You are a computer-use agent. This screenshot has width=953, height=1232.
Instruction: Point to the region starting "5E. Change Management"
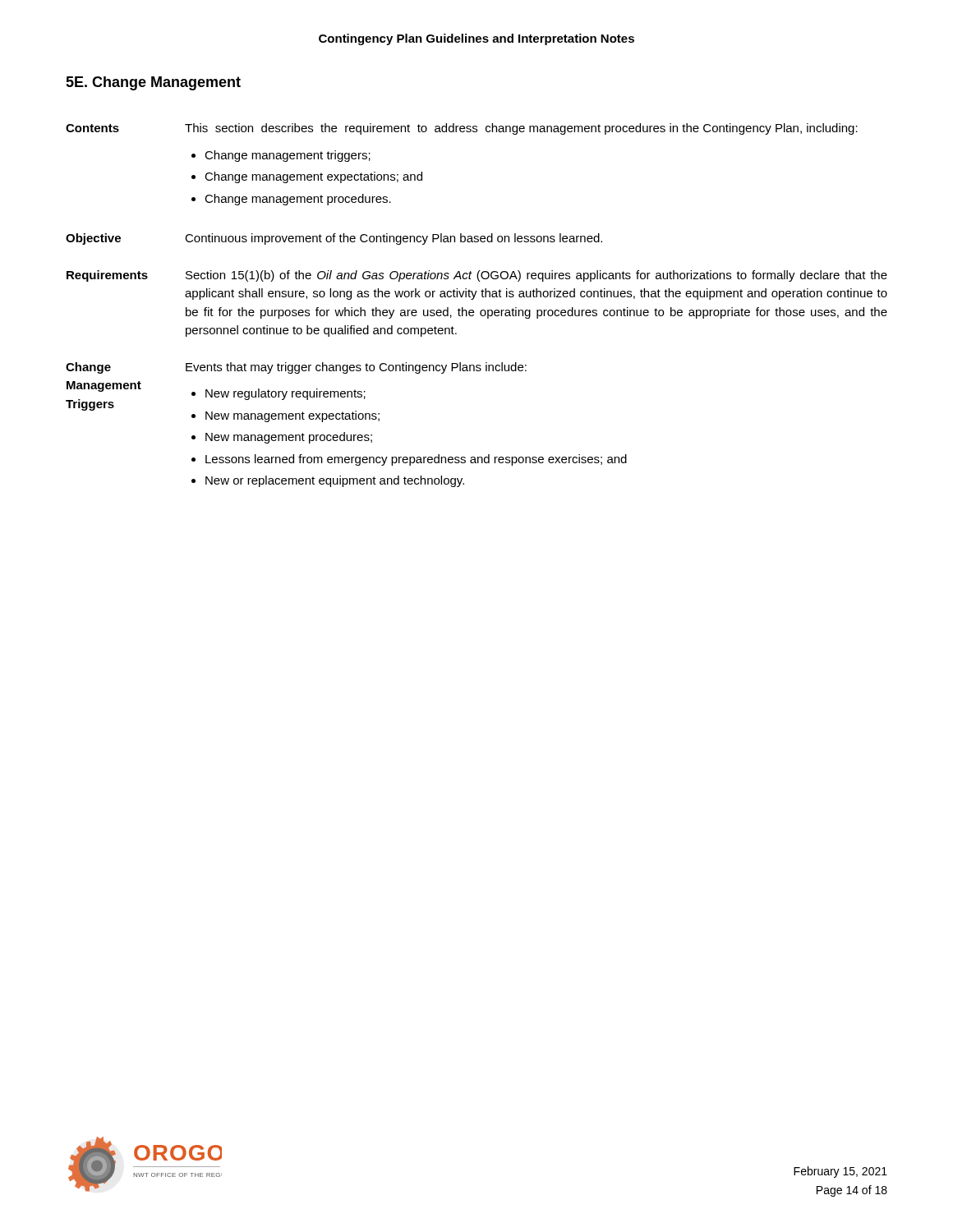click(x=153, y=82)
